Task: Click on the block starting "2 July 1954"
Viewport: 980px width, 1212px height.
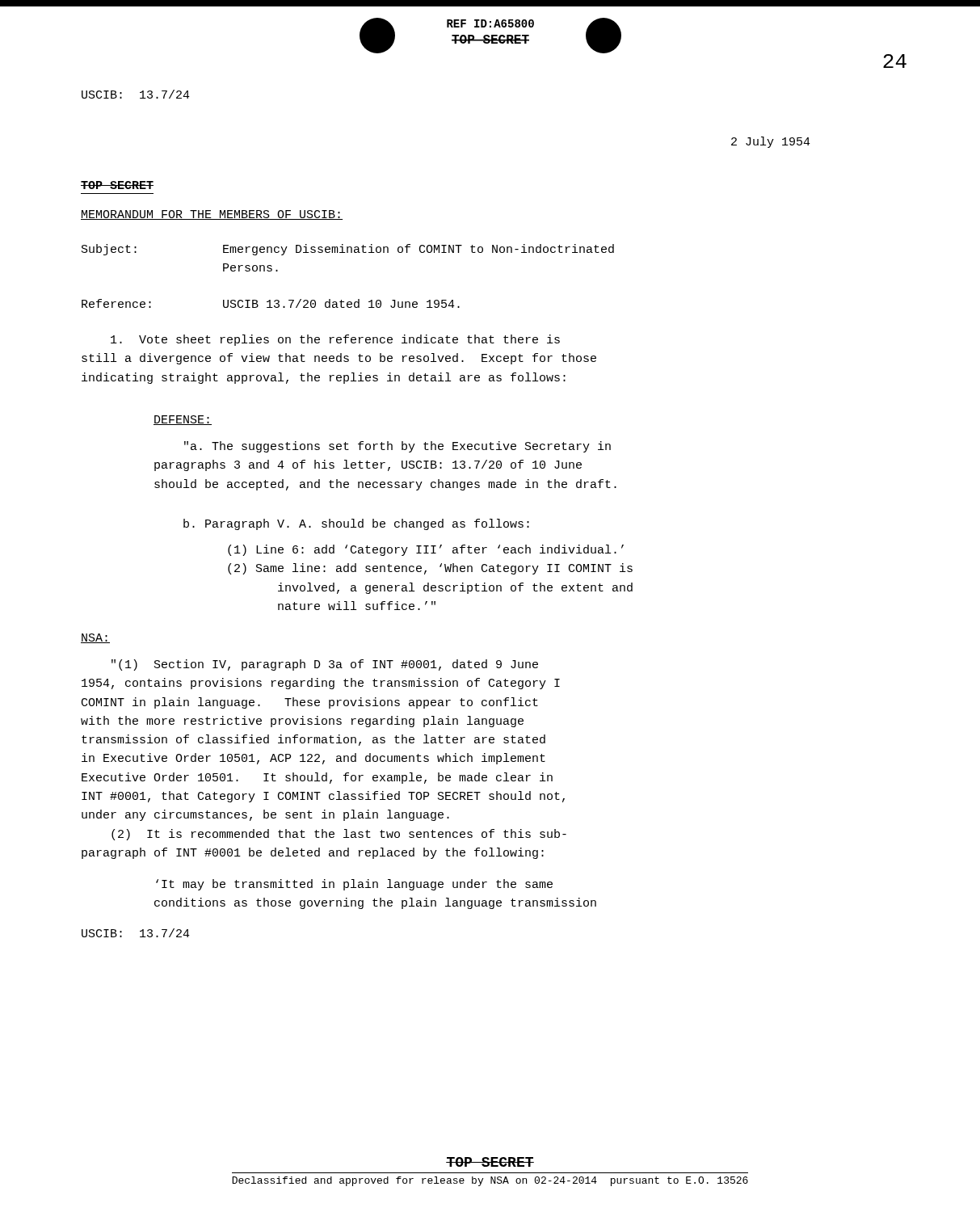Action: (x=770, y=143)
